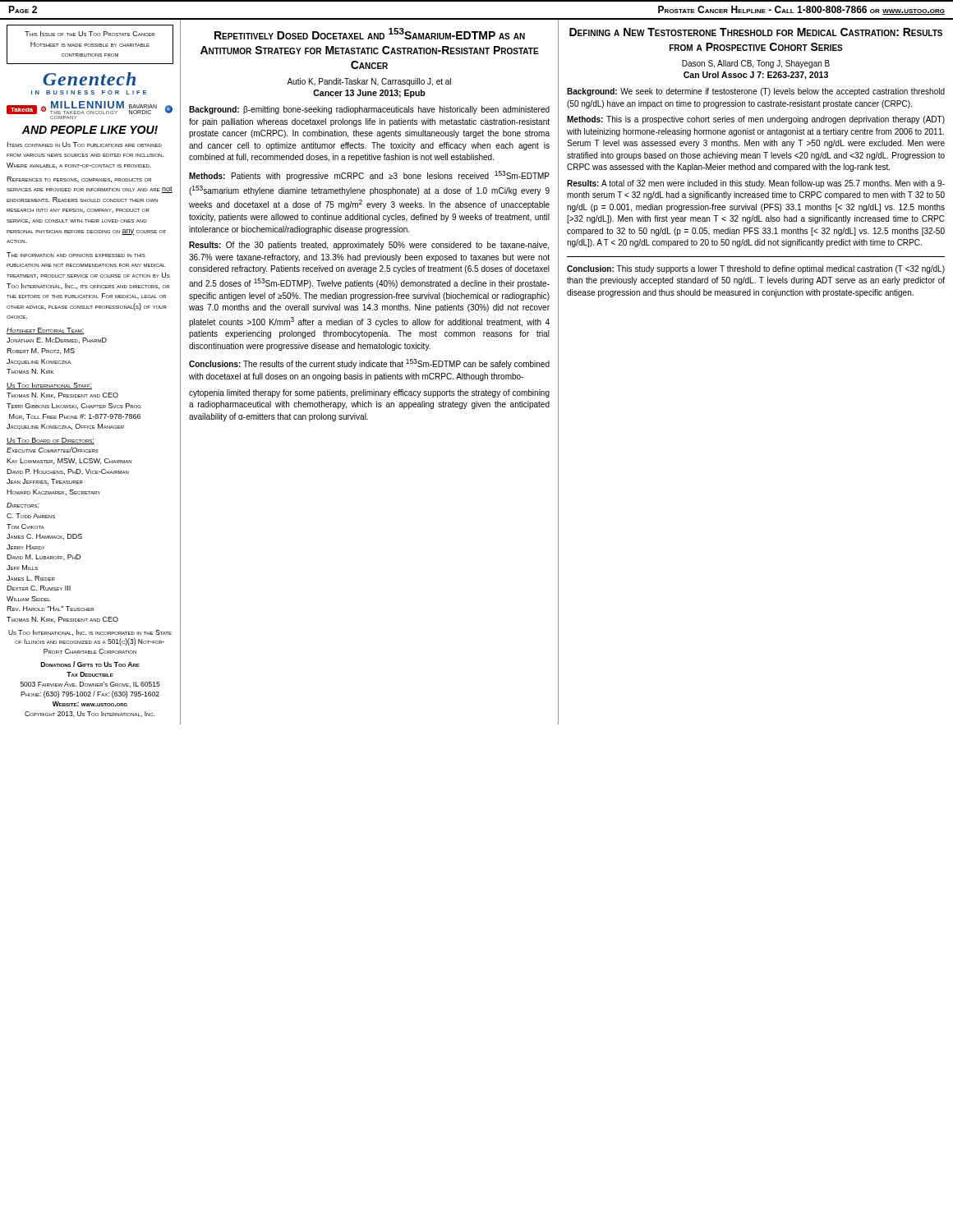
Task: Locate the text block with the text "Methods: This is a prospective"
Action: point(756,144)
